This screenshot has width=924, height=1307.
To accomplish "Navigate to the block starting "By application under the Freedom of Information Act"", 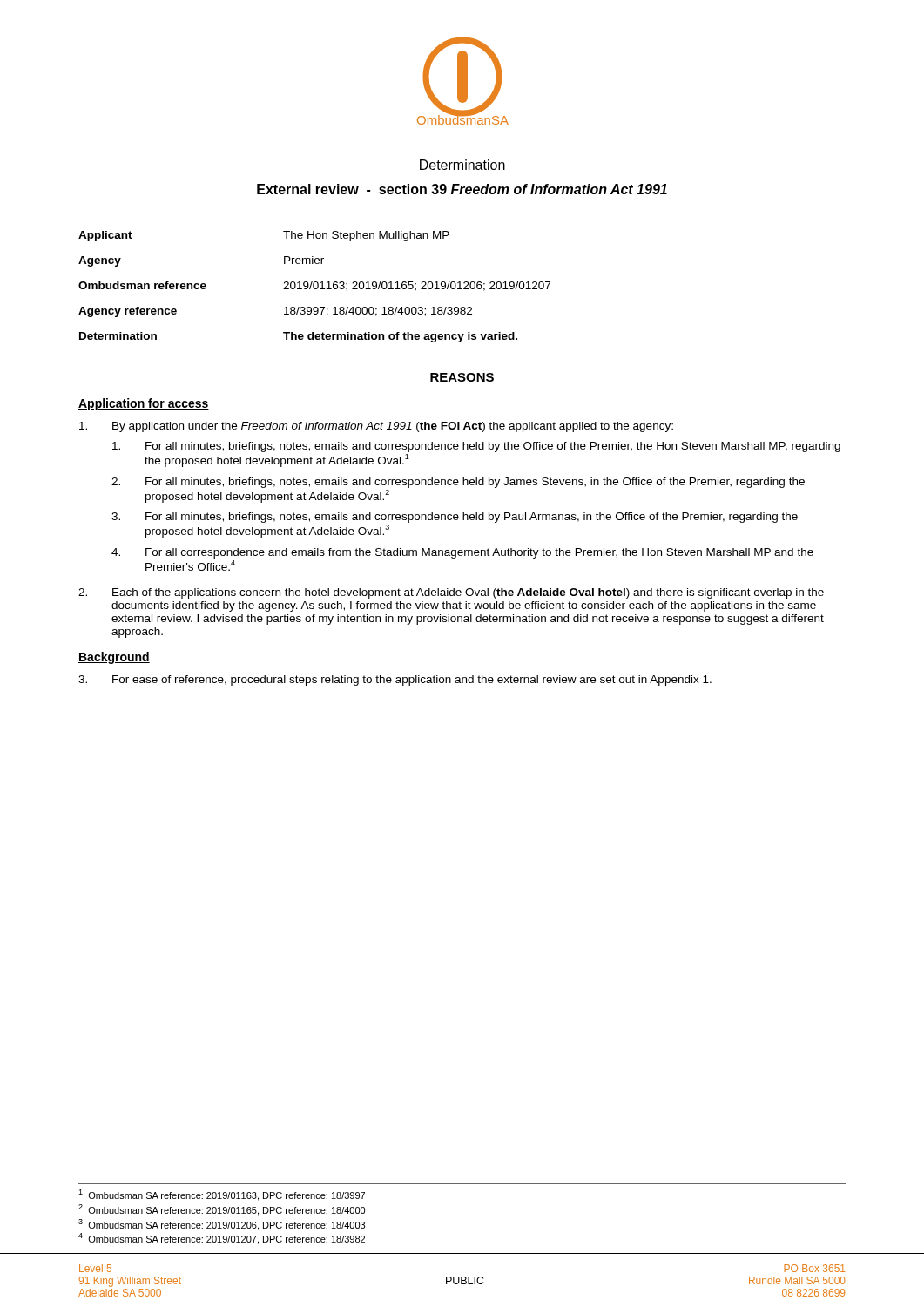I will pyautogui.click(x=376, y=427).
